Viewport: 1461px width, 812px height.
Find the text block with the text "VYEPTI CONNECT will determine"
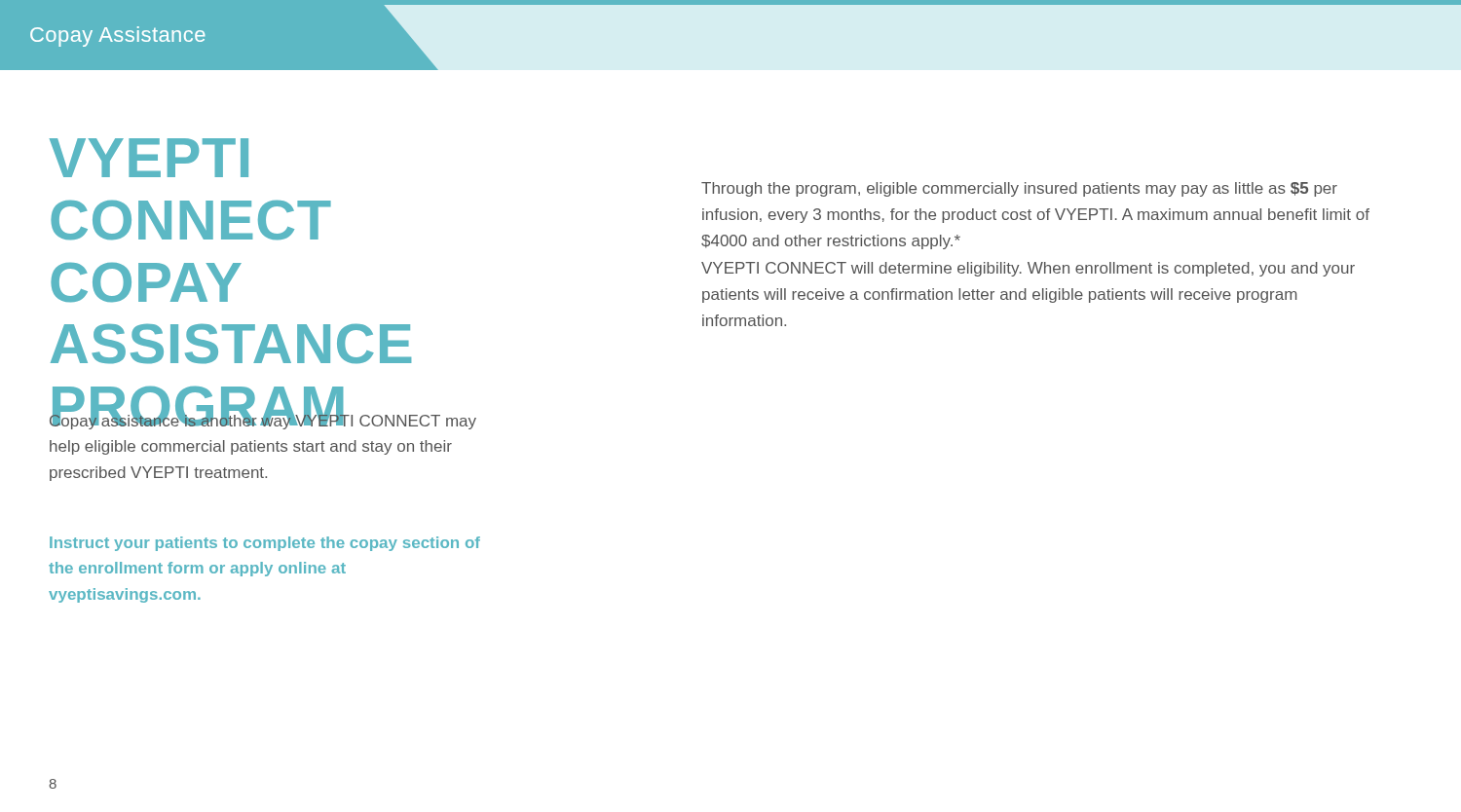pyautogui.click(x=1042, y=294)
